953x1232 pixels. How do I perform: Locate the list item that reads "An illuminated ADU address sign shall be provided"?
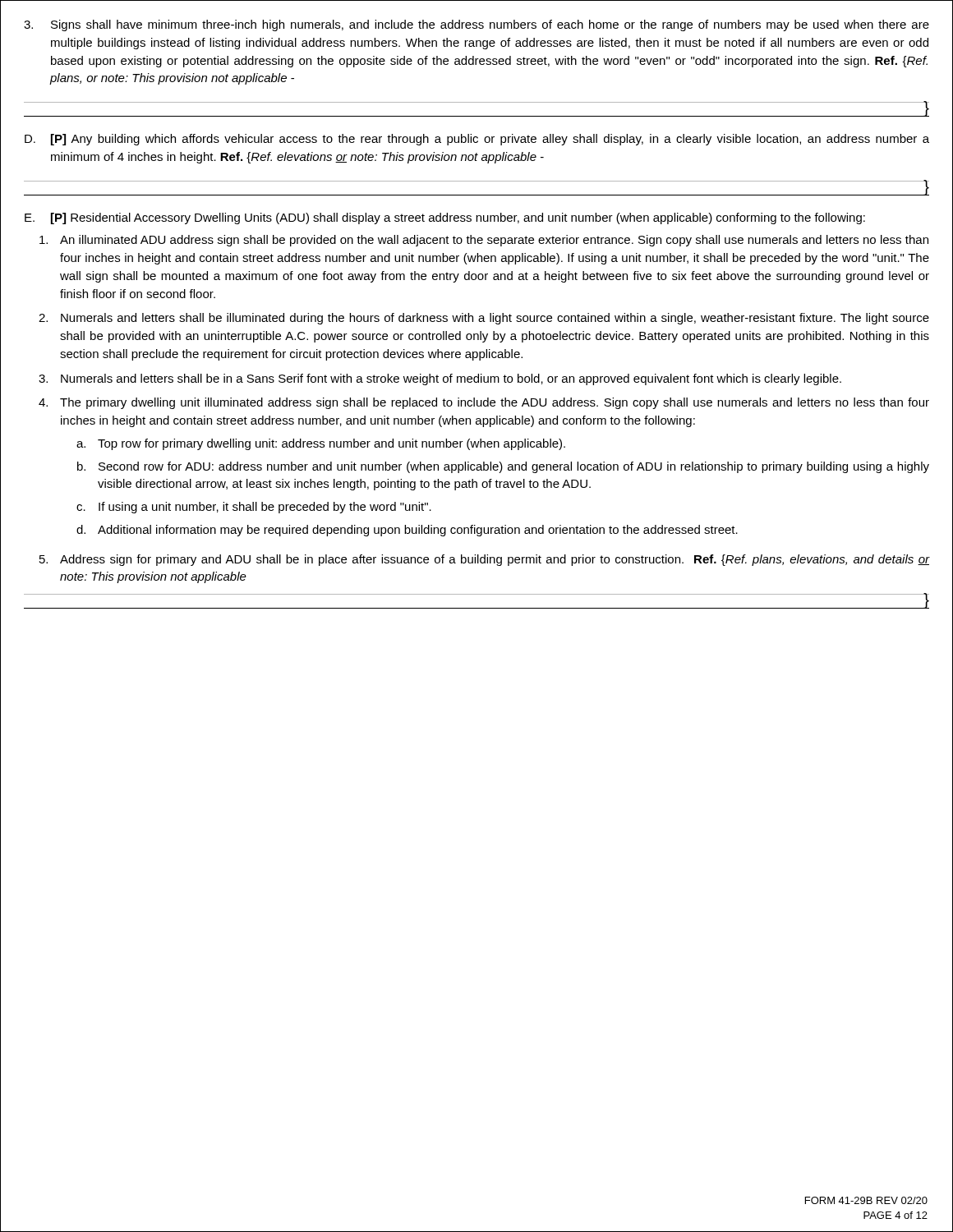tap(484, 267)
